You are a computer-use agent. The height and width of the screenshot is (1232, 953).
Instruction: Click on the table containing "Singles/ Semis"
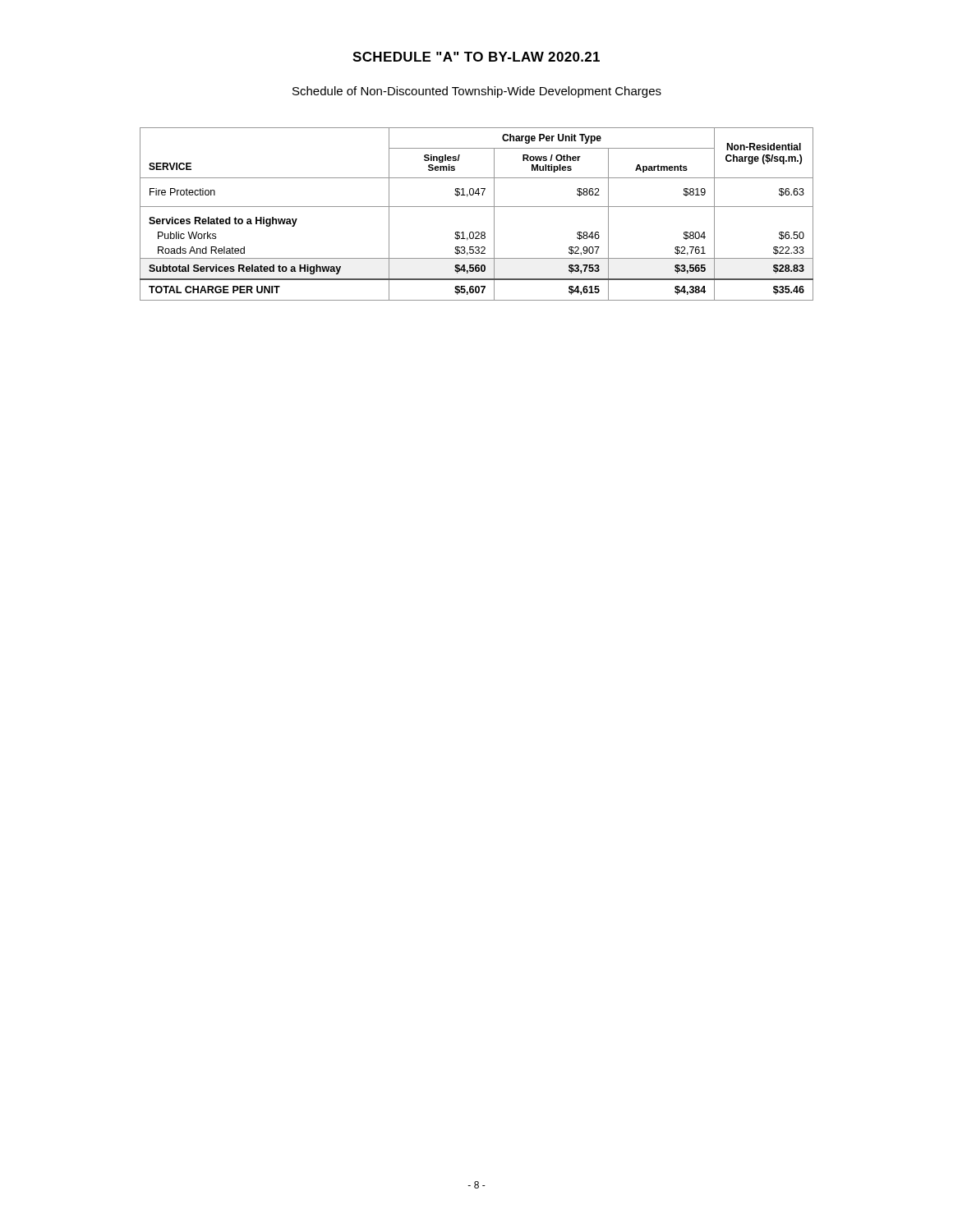pyautogui.click(x=476, y=214)
